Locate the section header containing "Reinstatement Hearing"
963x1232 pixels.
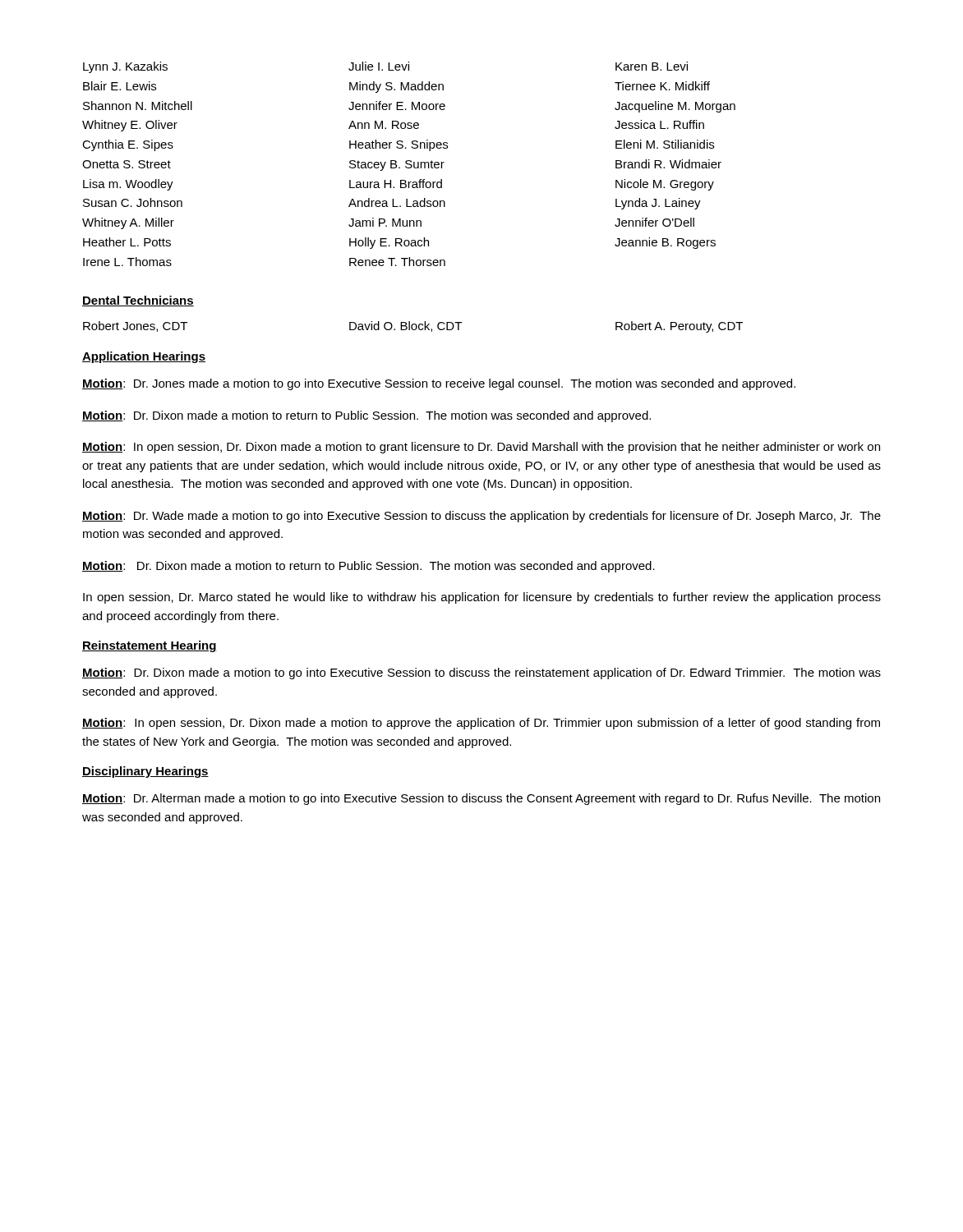(149, 645)
